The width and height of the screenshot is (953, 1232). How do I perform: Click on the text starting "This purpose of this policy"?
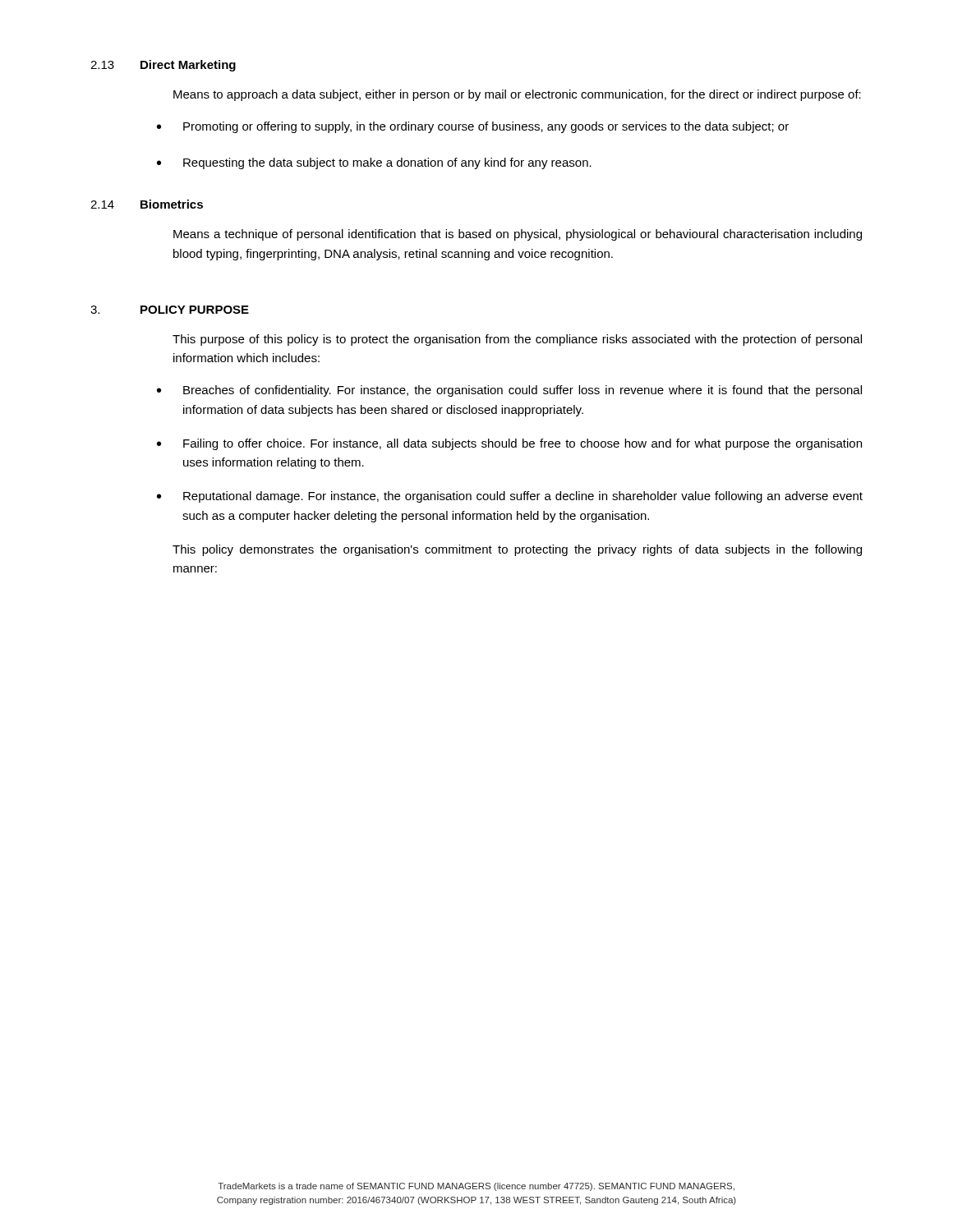(x=518, y=348)
